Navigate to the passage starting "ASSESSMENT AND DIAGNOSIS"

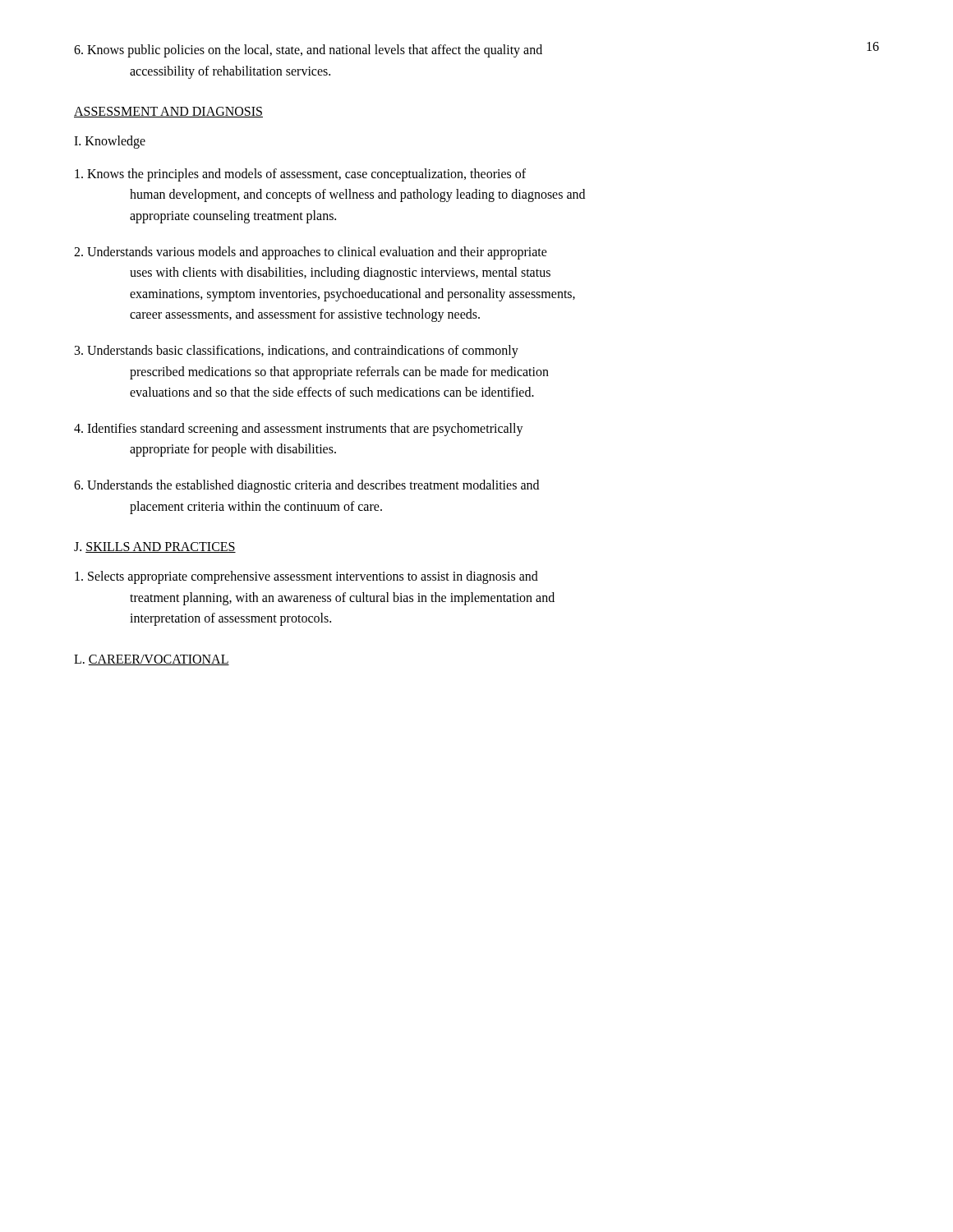click(x=168, y=111)
